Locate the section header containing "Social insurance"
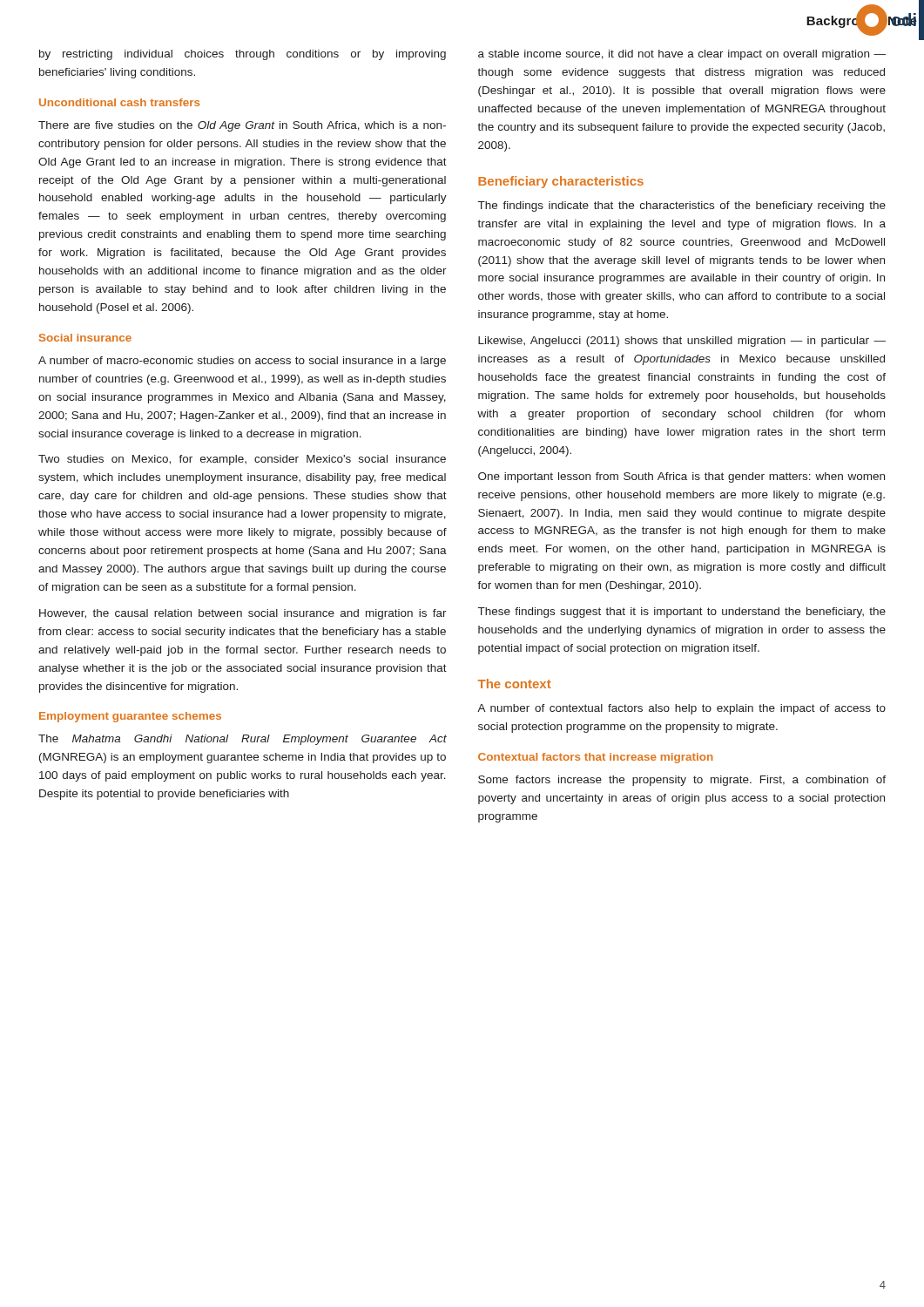Screen dimensions: 1307x924 [85, 338]
